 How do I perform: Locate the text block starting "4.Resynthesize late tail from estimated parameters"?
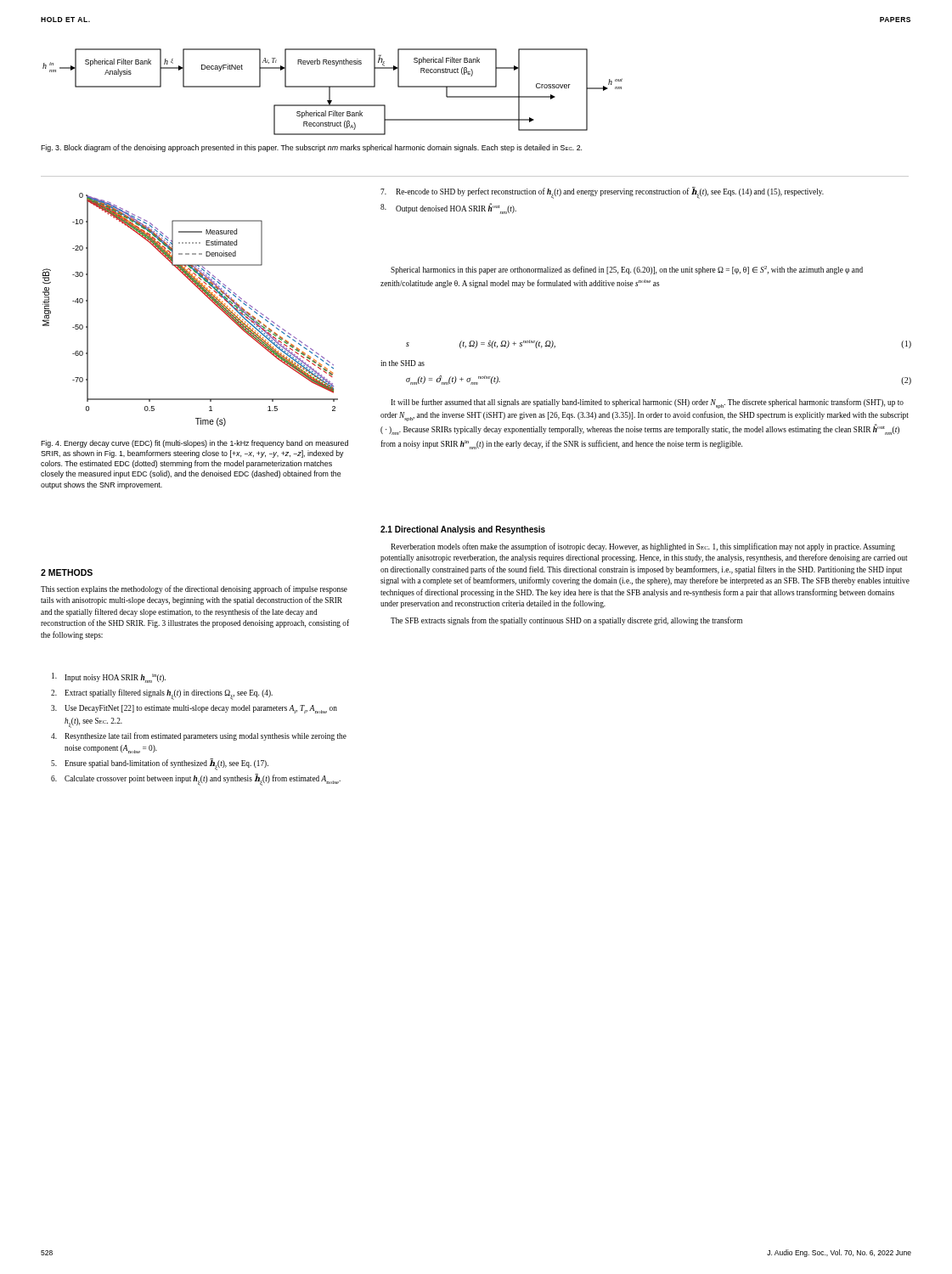(202, 743)
